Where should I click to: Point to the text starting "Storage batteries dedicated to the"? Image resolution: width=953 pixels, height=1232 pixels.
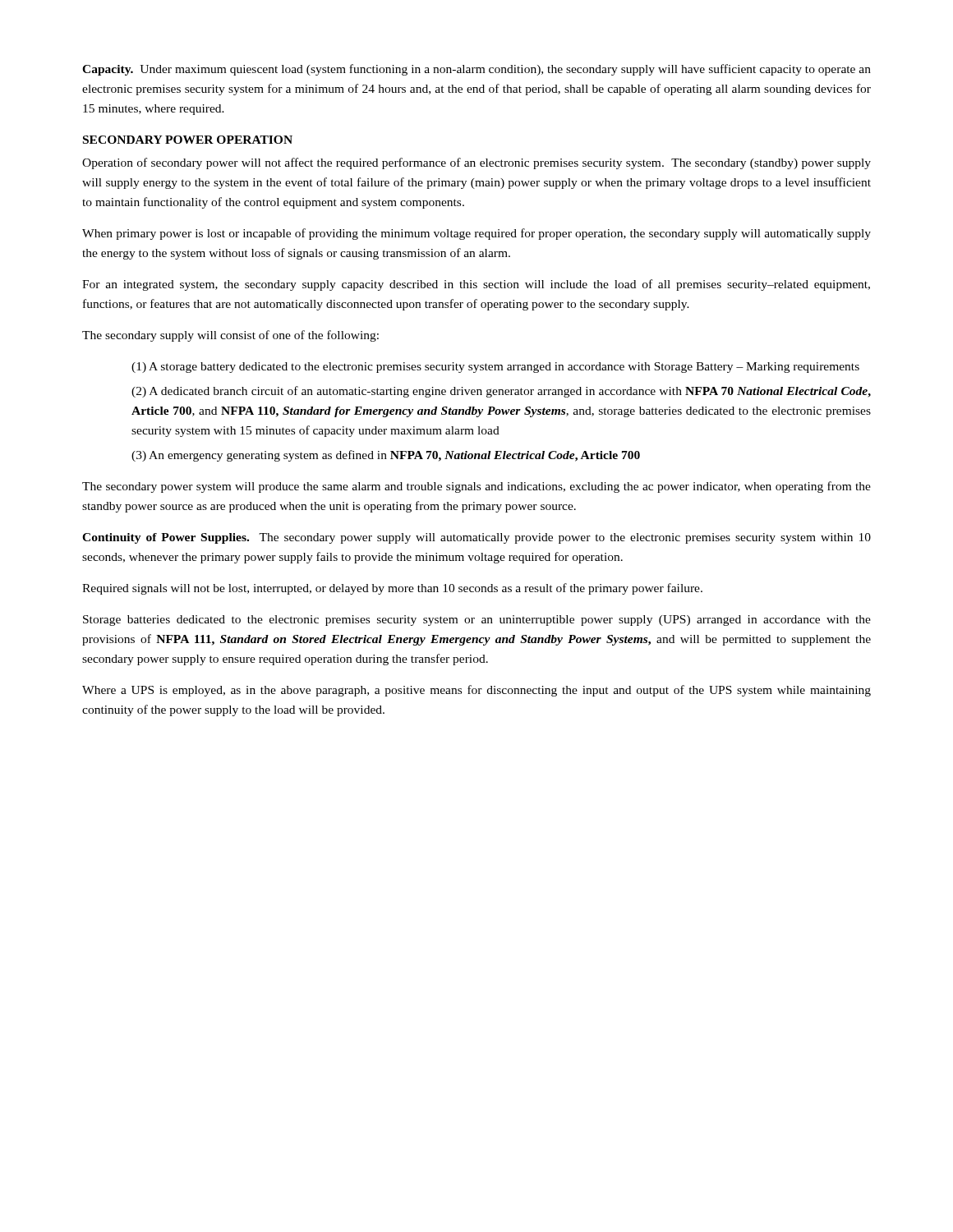(476, 639)
